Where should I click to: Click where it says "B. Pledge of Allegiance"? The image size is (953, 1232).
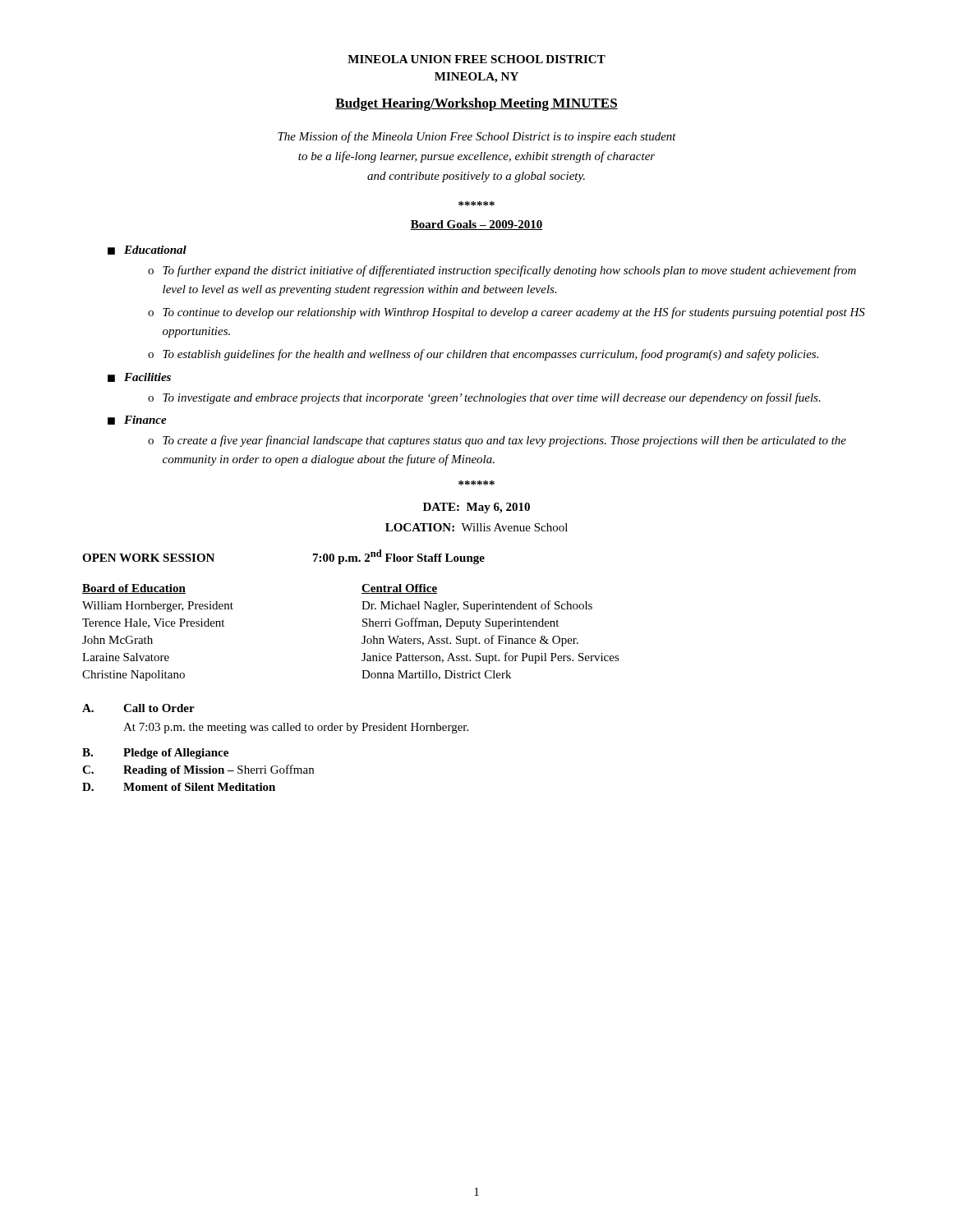click(155, 753)
